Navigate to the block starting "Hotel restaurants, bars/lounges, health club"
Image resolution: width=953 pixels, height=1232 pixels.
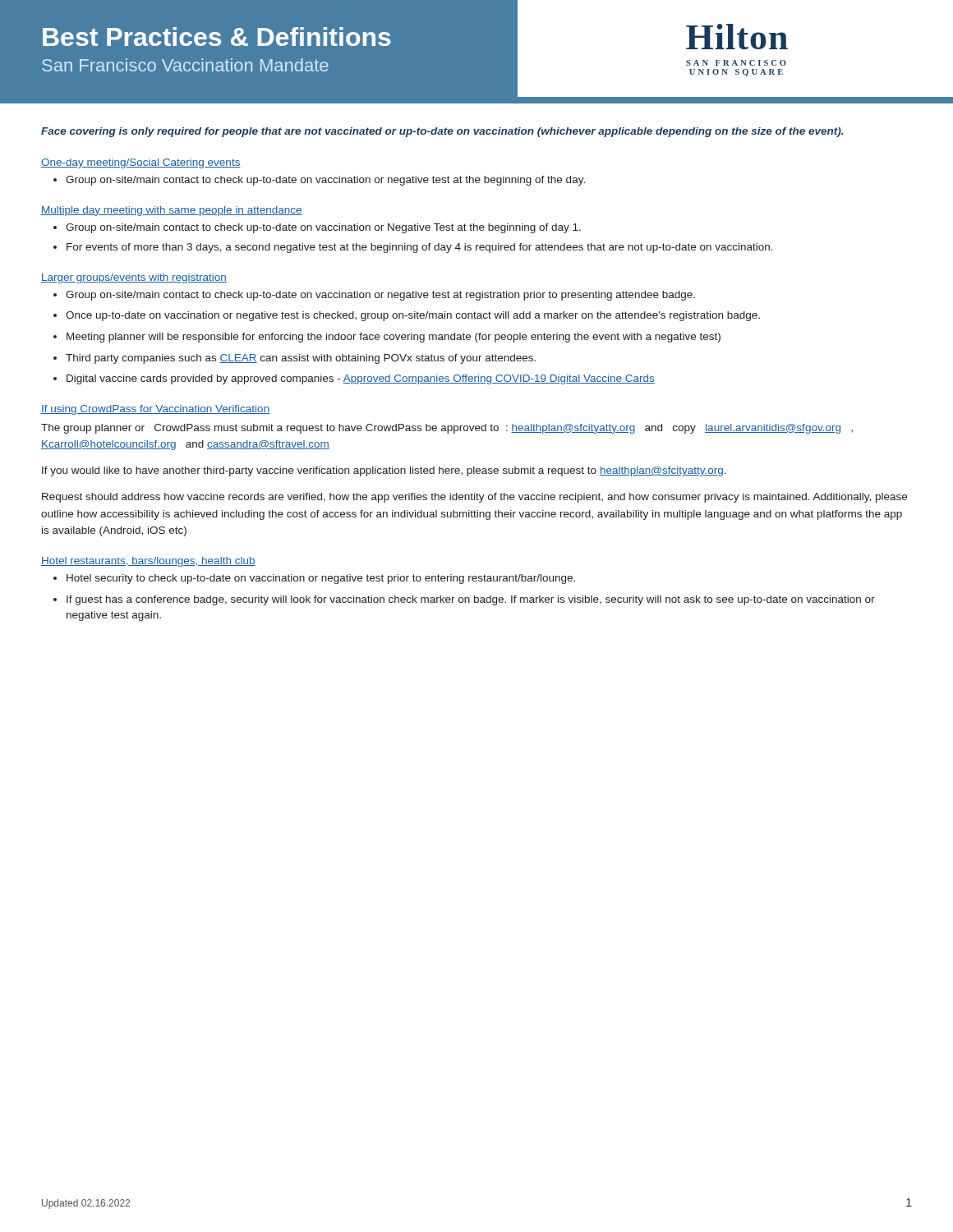coord(148,561)
